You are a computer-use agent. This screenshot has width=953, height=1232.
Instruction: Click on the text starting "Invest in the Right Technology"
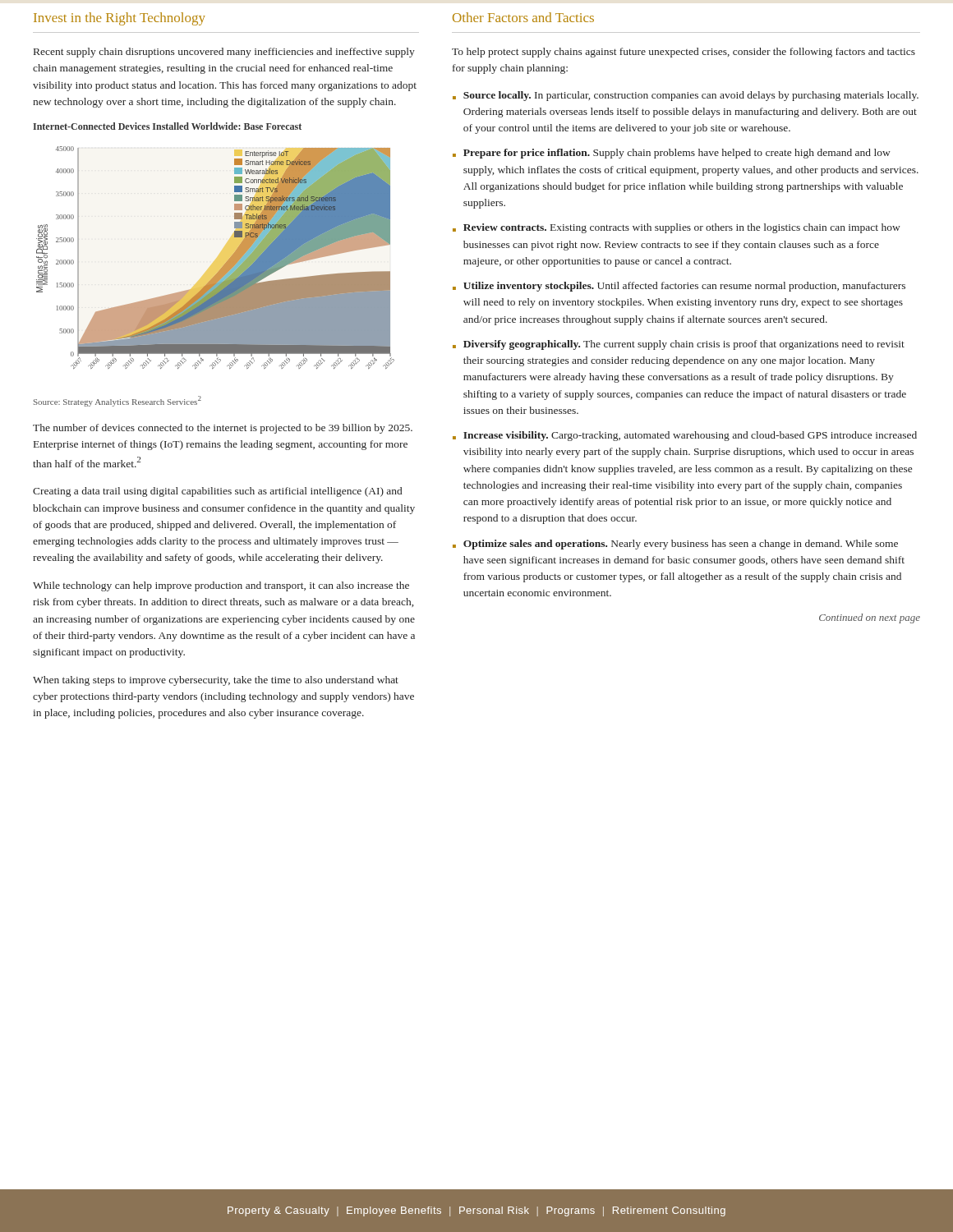(x=120, y=19)
